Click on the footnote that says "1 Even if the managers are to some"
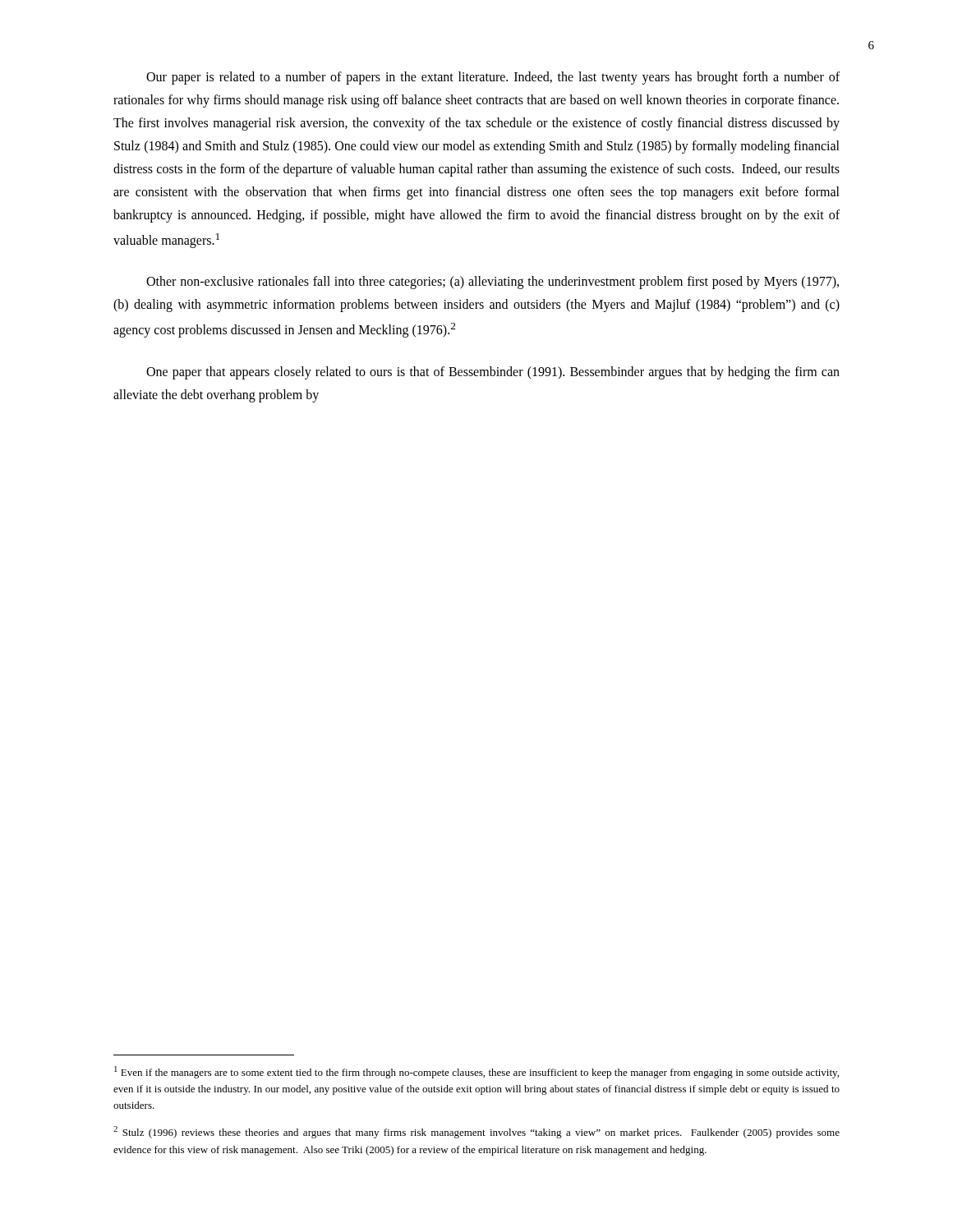953x1232 pixels. pyautogui.click(x=476, y=1087)
